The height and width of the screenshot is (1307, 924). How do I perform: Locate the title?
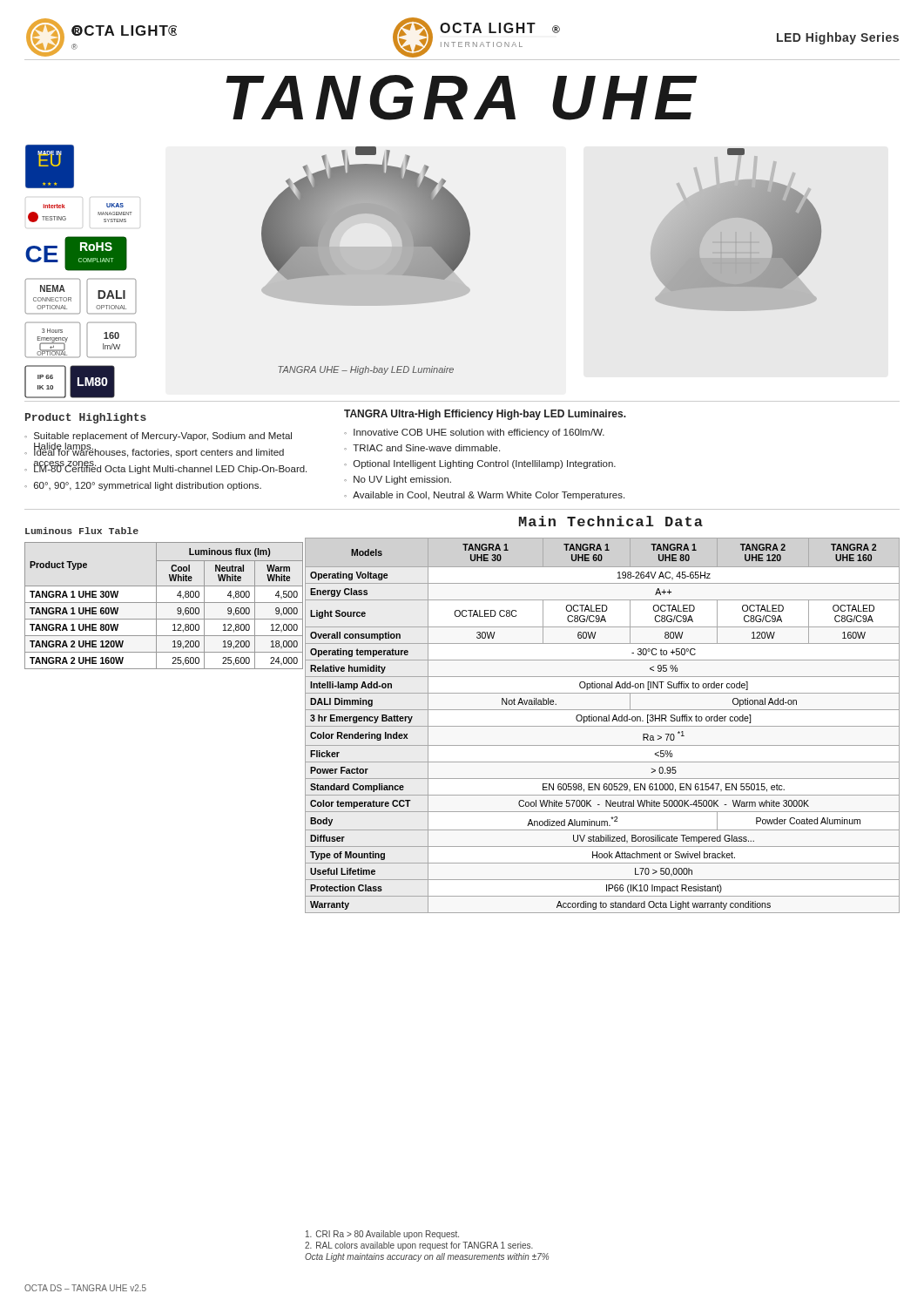[462, 98]
